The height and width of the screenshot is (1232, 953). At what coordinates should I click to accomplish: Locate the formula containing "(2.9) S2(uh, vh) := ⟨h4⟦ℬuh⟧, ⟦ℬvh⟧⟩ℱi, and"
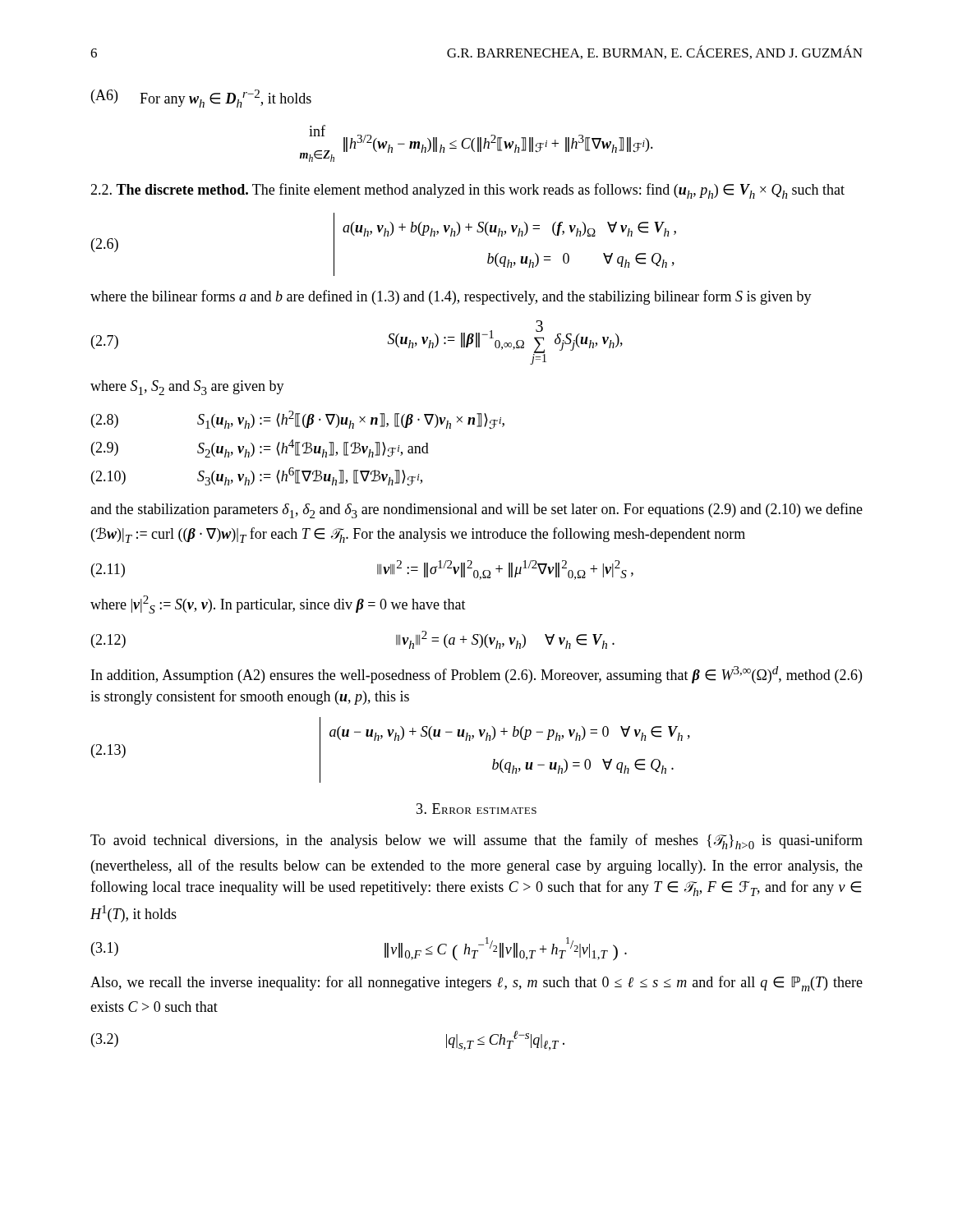[260, 448]
